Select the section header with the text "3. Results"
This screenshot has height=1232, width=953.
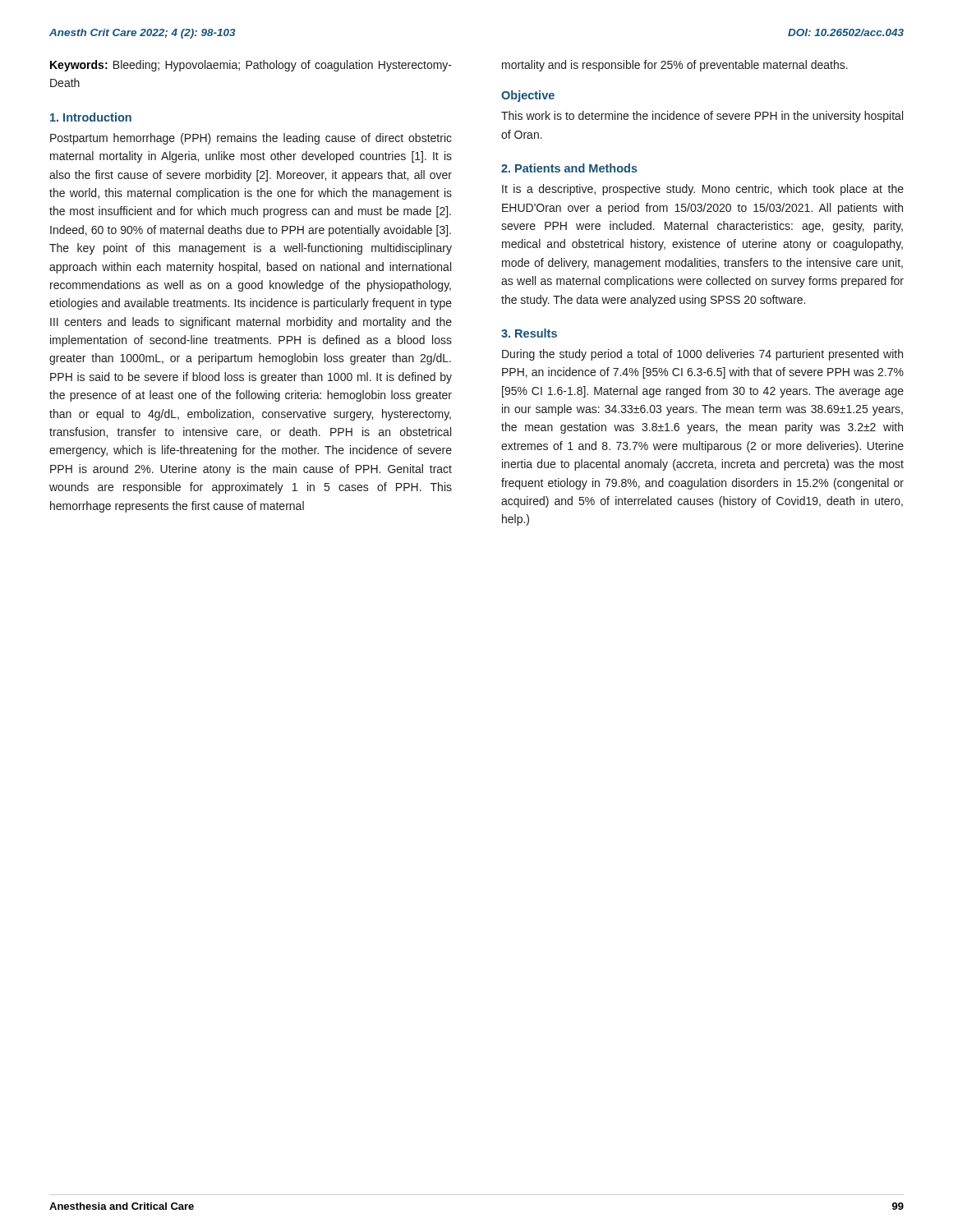click(529, 333)
